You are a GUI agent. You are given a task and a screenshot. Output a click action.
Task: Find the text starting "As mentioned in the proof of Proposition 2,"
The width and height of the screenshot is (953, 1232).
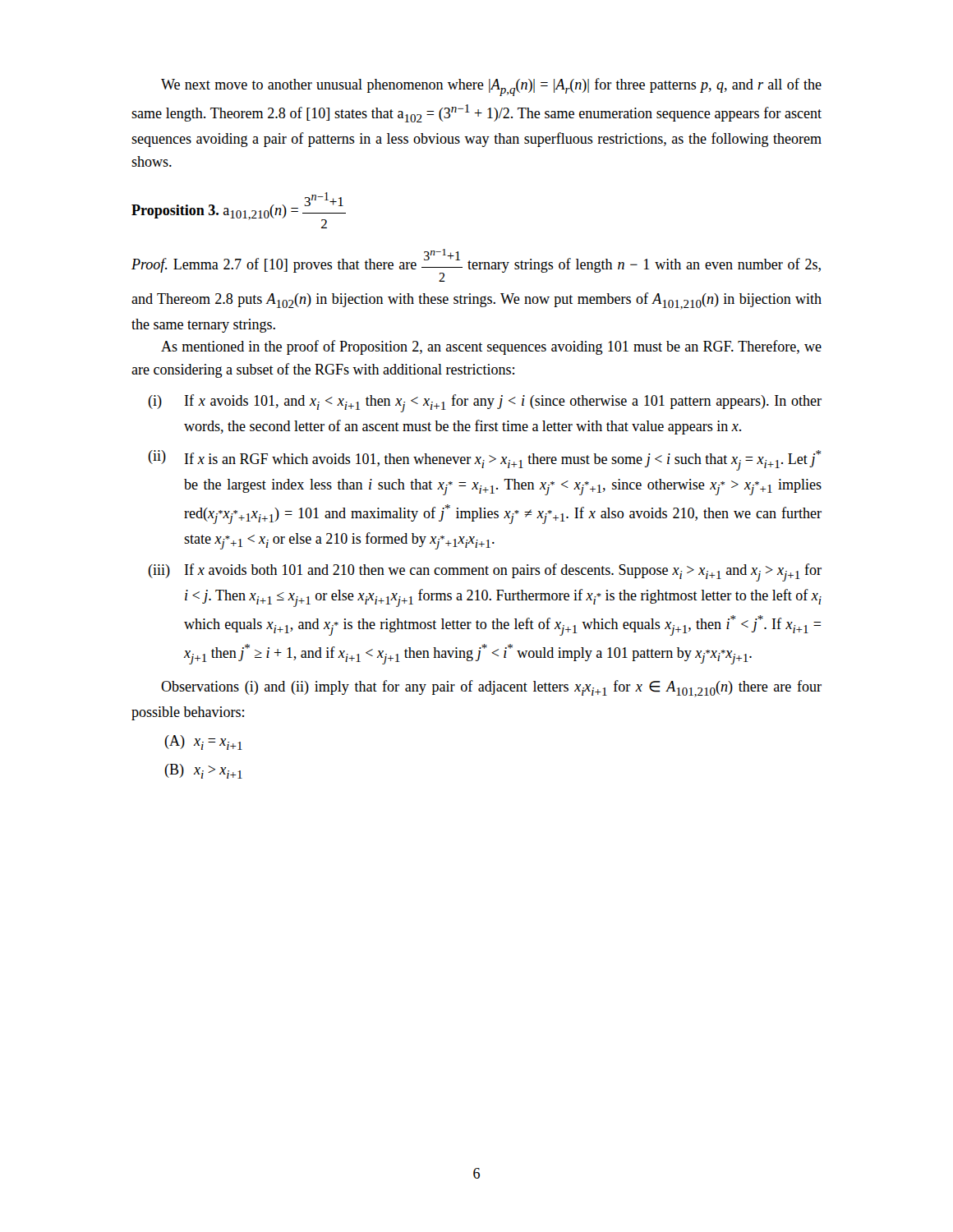[x=476, y=359]
